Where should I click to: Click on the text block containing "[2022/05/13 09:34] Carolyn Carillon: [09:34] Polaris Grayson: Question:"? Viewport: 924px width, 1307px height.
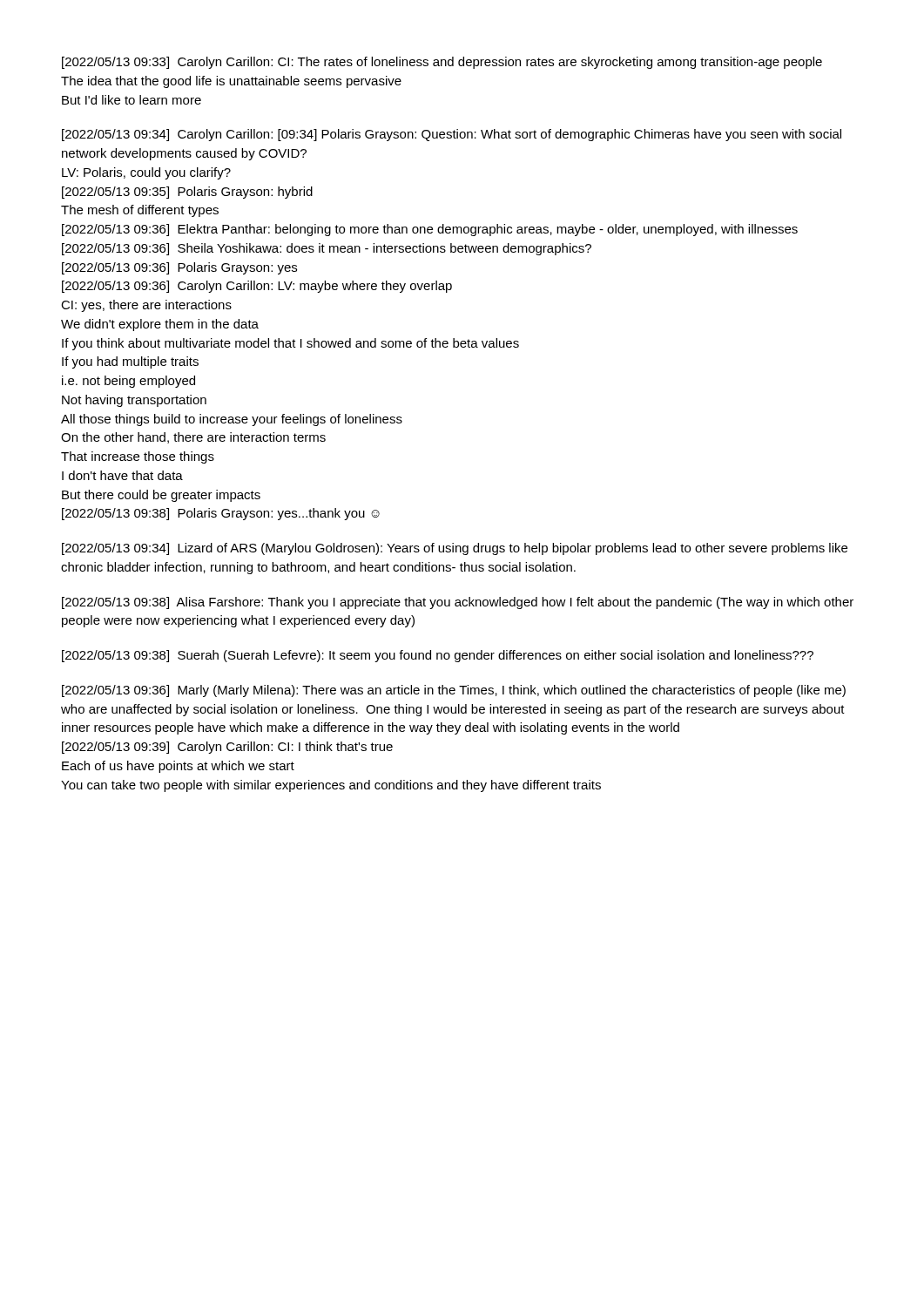[x=452, y=135]
